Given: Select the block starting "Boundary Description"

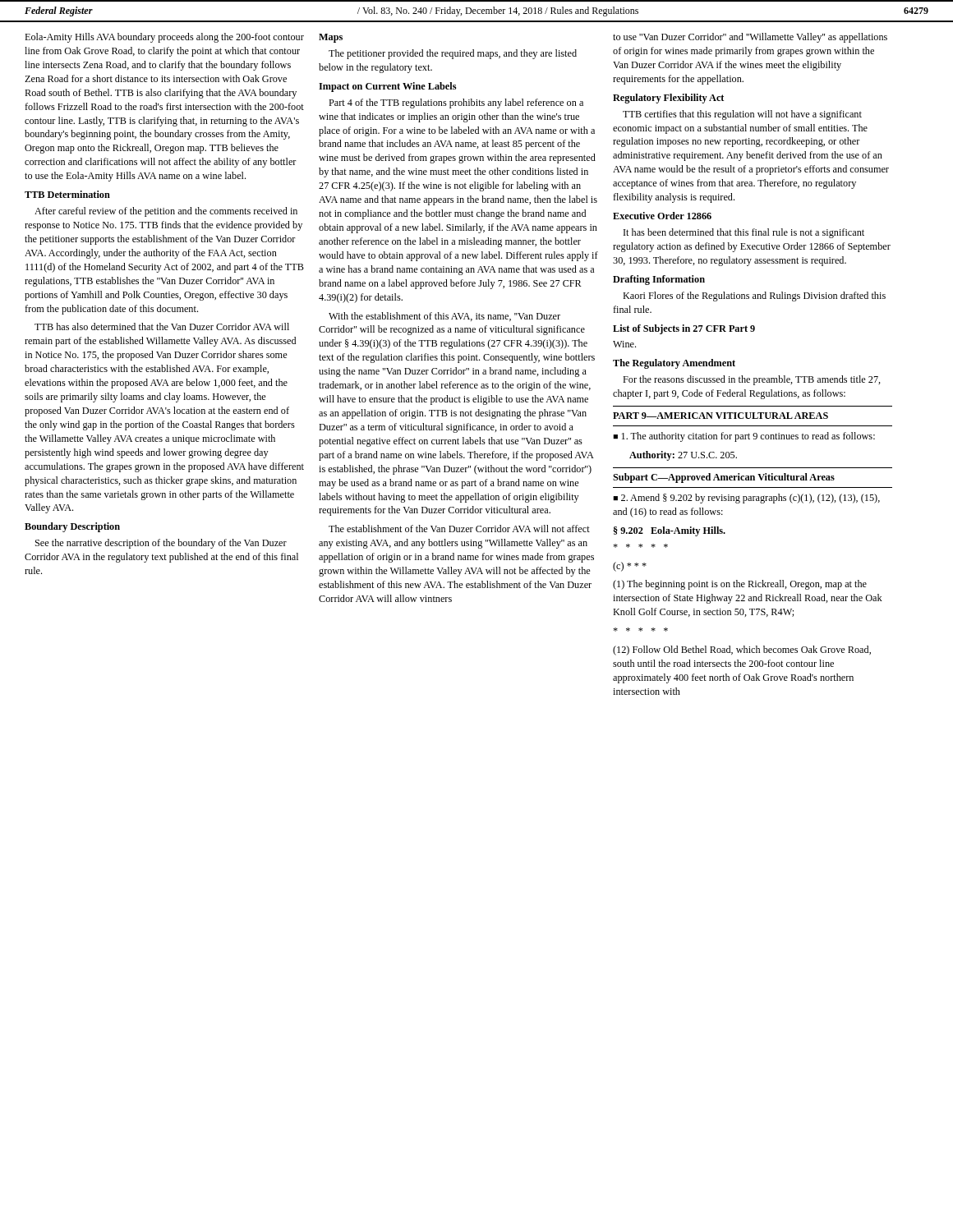Looking at the screenshot, I should click(72, 527).
